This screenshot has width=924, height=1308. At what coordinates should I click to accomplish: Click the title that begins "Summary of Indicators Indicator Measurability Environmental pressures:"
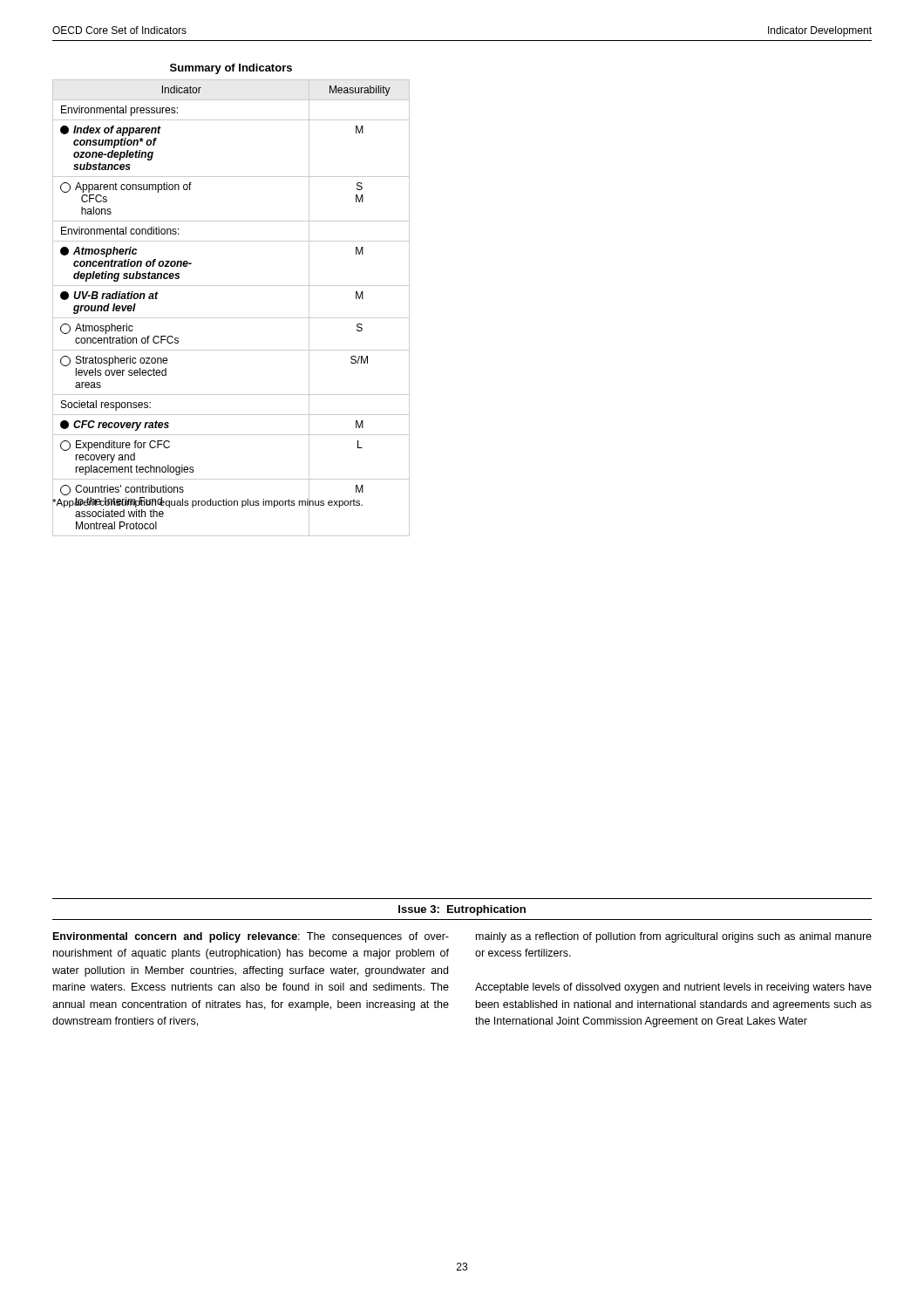coord(231,299)
